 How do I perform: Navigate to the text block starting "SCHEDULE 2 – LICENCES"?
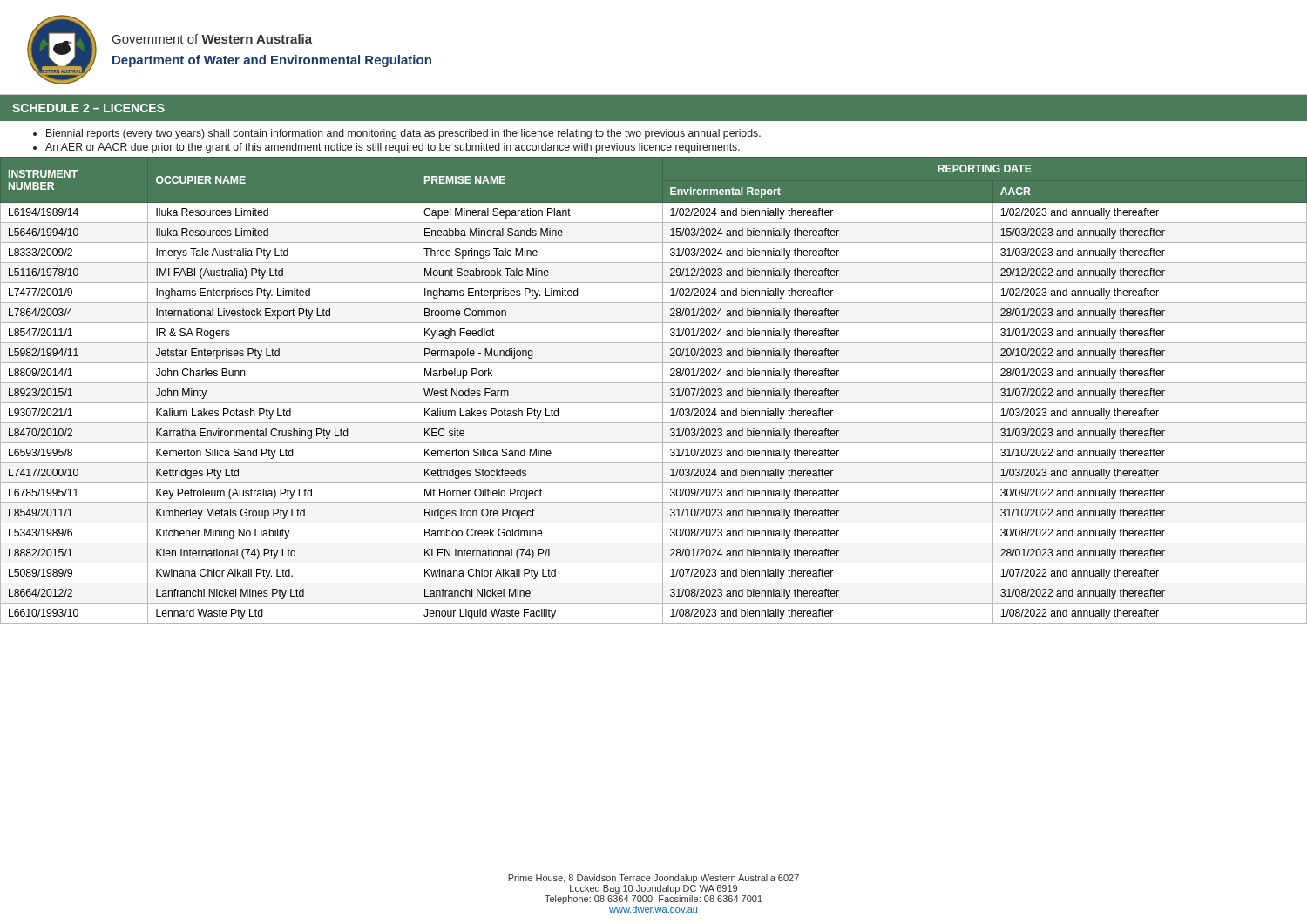tap(88, 108)
